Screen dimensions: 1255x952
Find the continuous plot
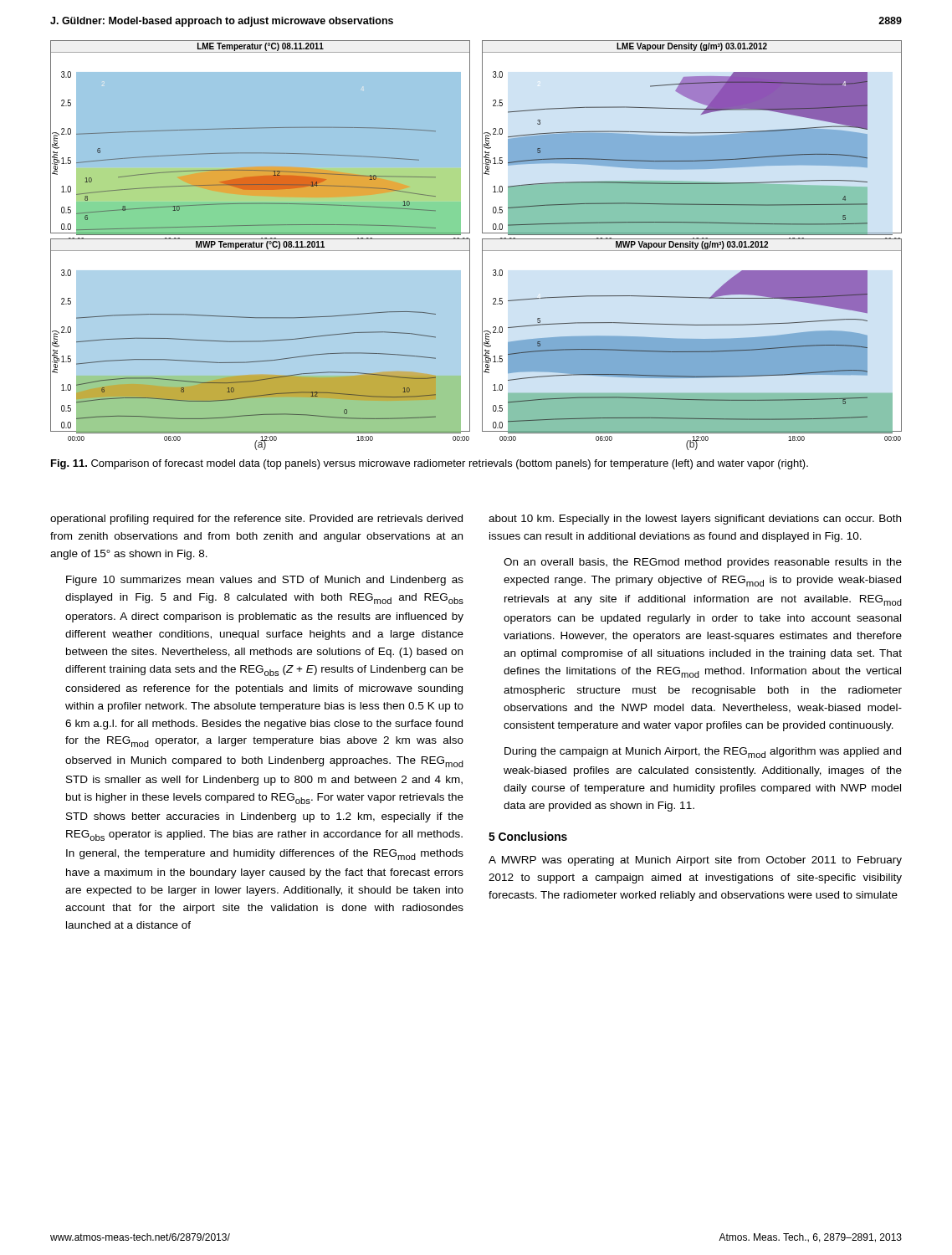tap(476, 245)
